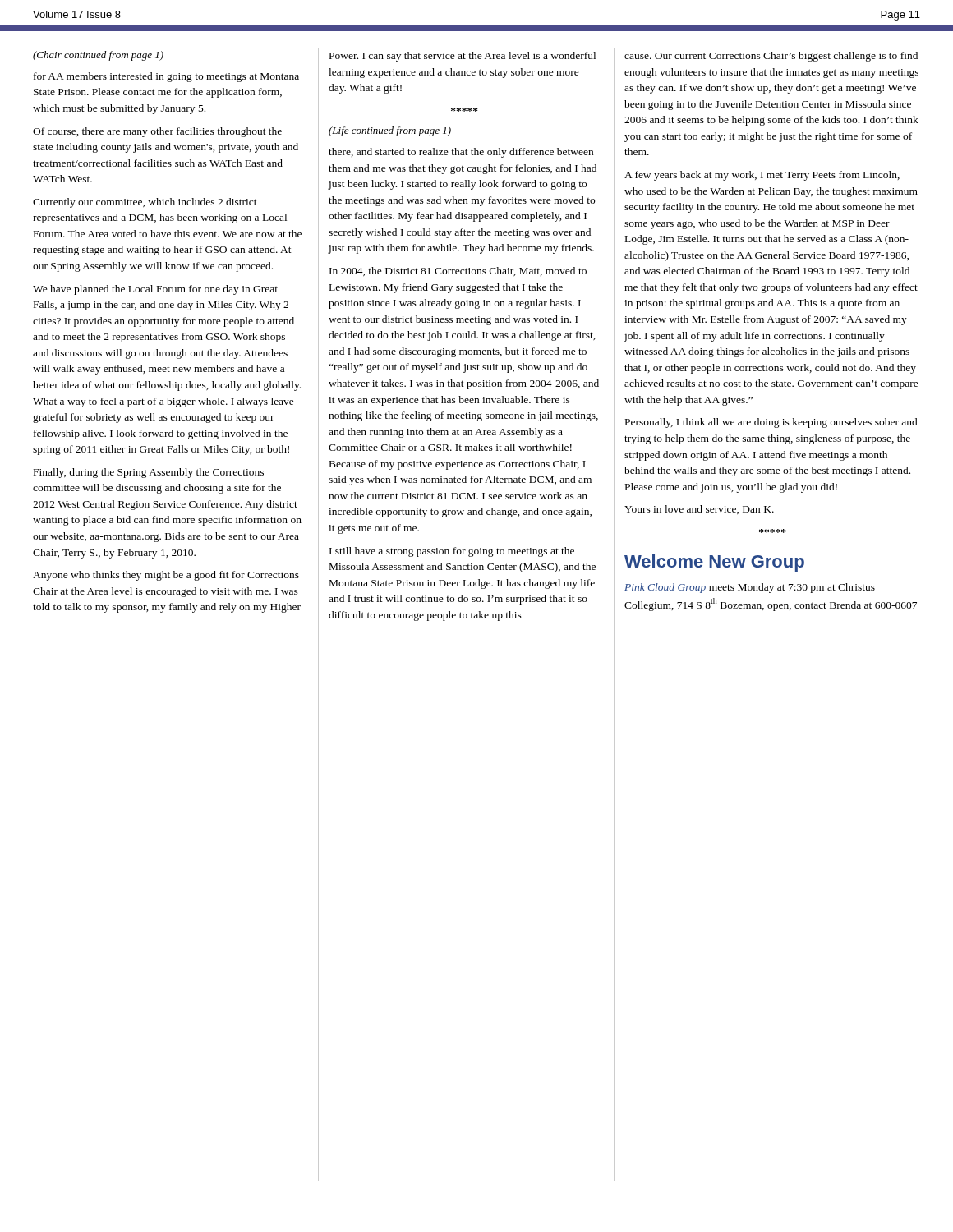953x1232 pixels.
Task: Find the block on this page that starts "Power. I can say that service at"
Action: [464, 335]
